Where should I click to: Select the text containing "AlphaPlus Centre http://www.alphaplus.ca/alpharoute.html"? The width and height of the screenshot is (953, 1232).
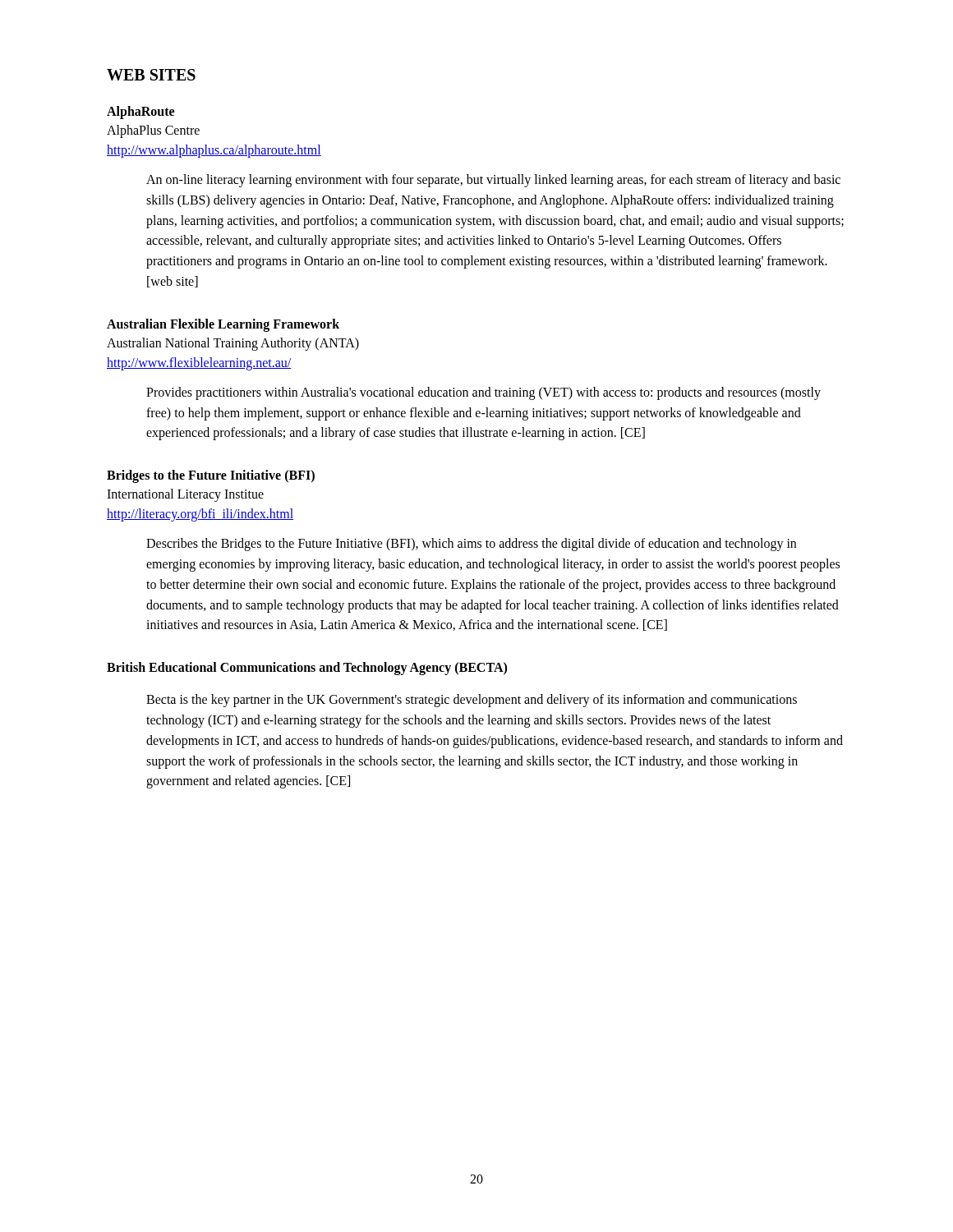pyautogui.click(x=214, y=140)
